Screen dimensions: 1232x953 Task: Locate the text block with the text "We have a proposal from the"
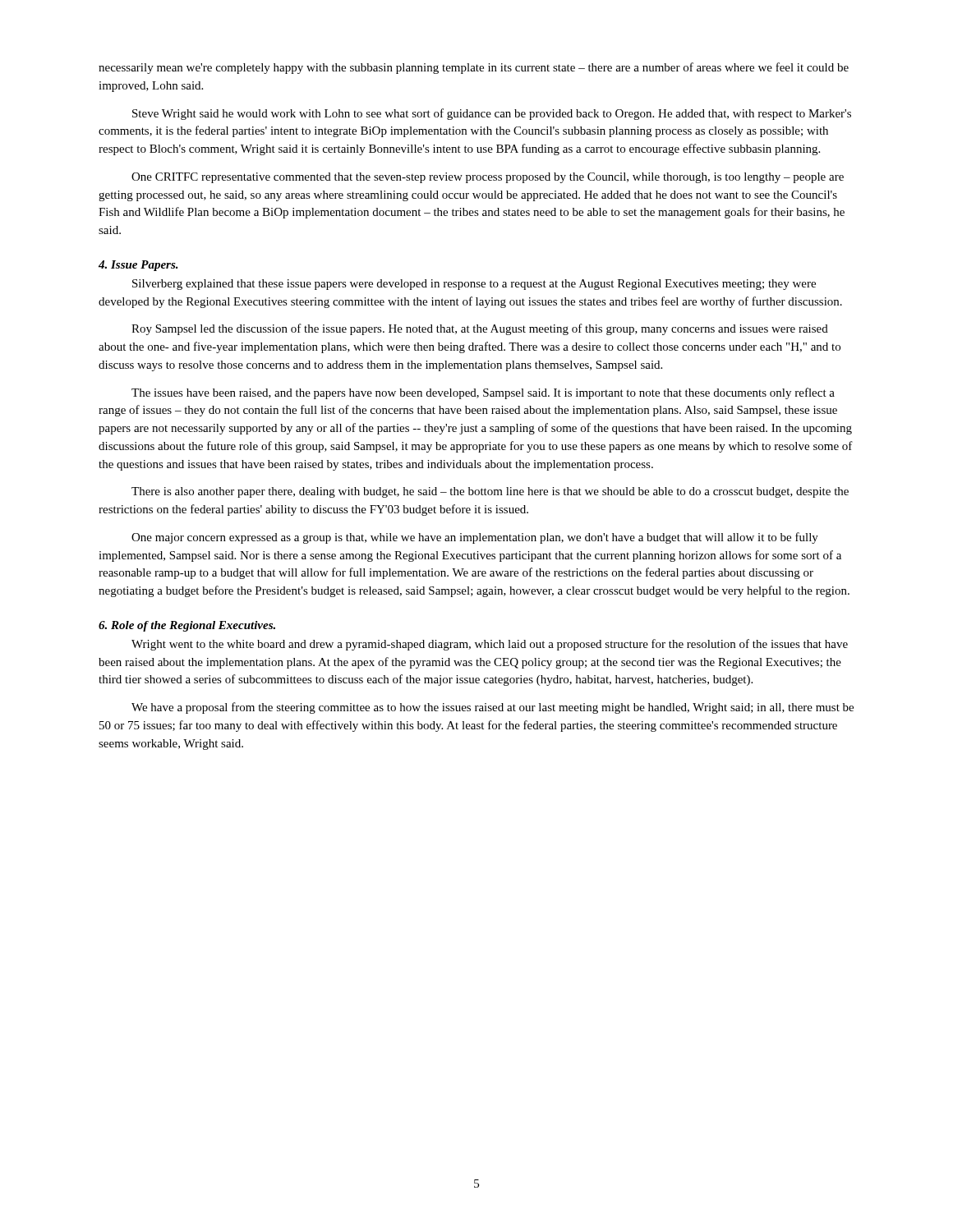point(476,726)
